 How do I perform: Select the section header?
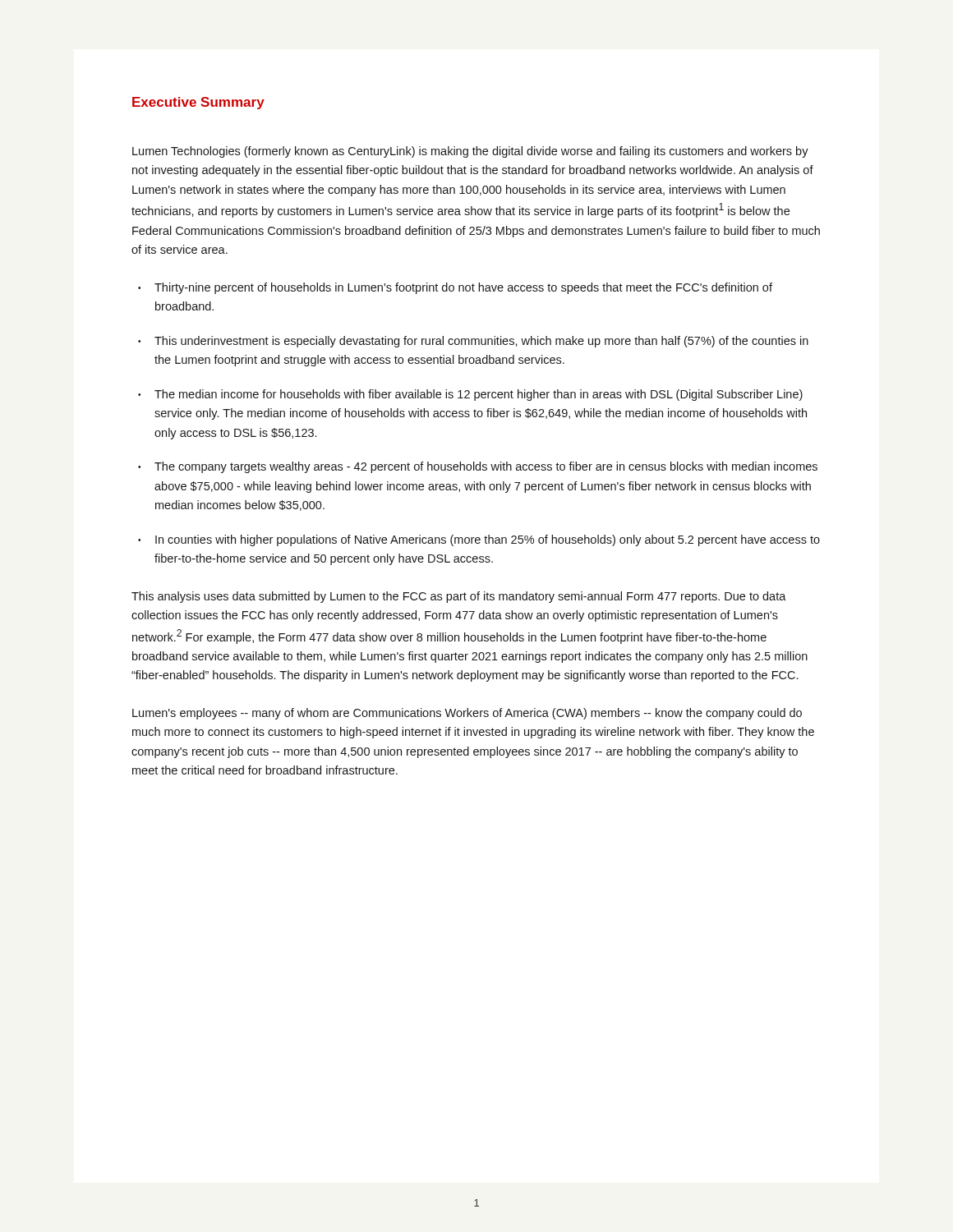(x=198, y=102)
